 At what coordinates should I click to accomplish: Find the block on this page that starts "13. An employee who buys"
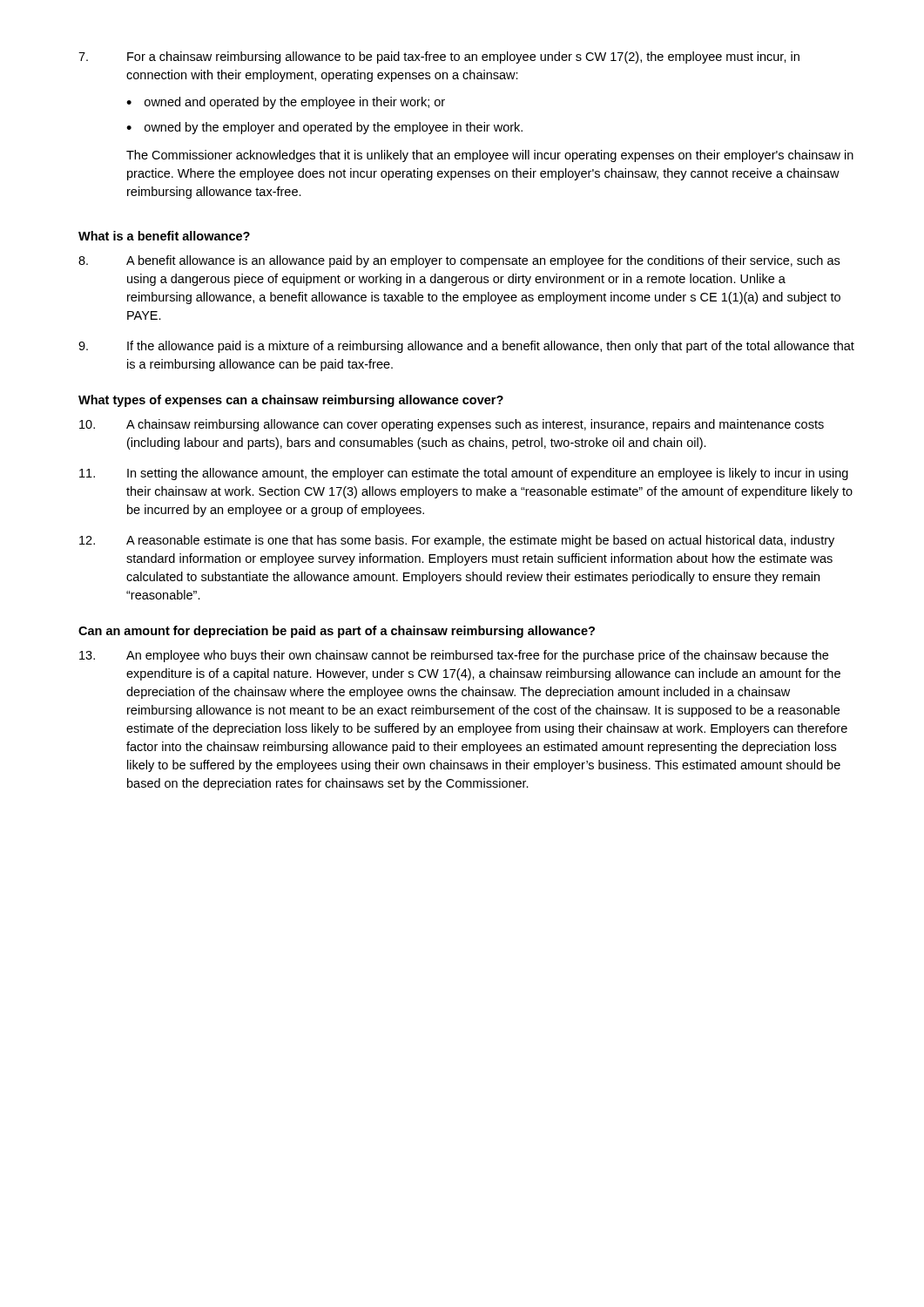pos(466,720)
